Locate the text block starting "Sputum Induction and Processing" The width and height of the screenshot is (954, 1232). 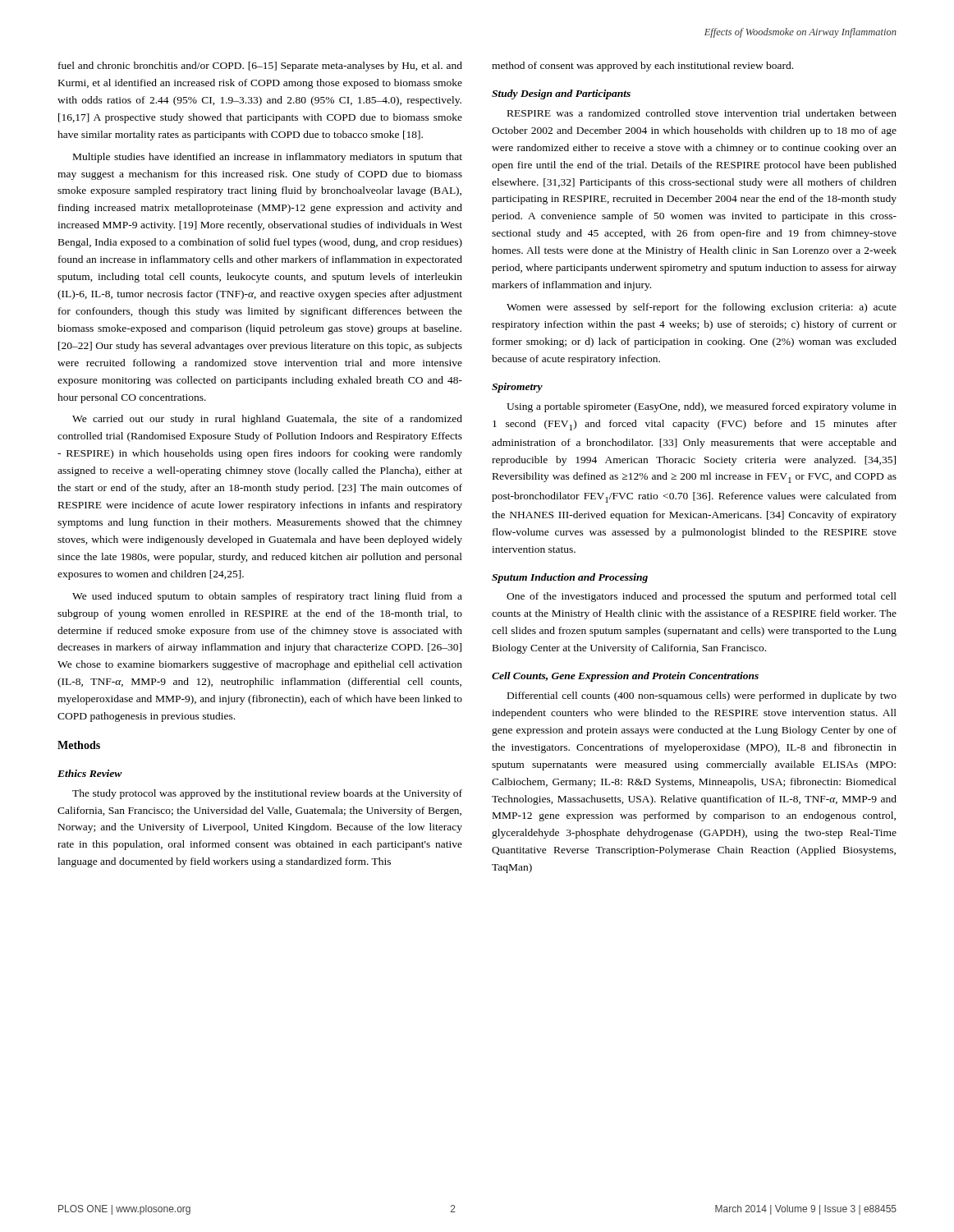click(x=570, y=577)
